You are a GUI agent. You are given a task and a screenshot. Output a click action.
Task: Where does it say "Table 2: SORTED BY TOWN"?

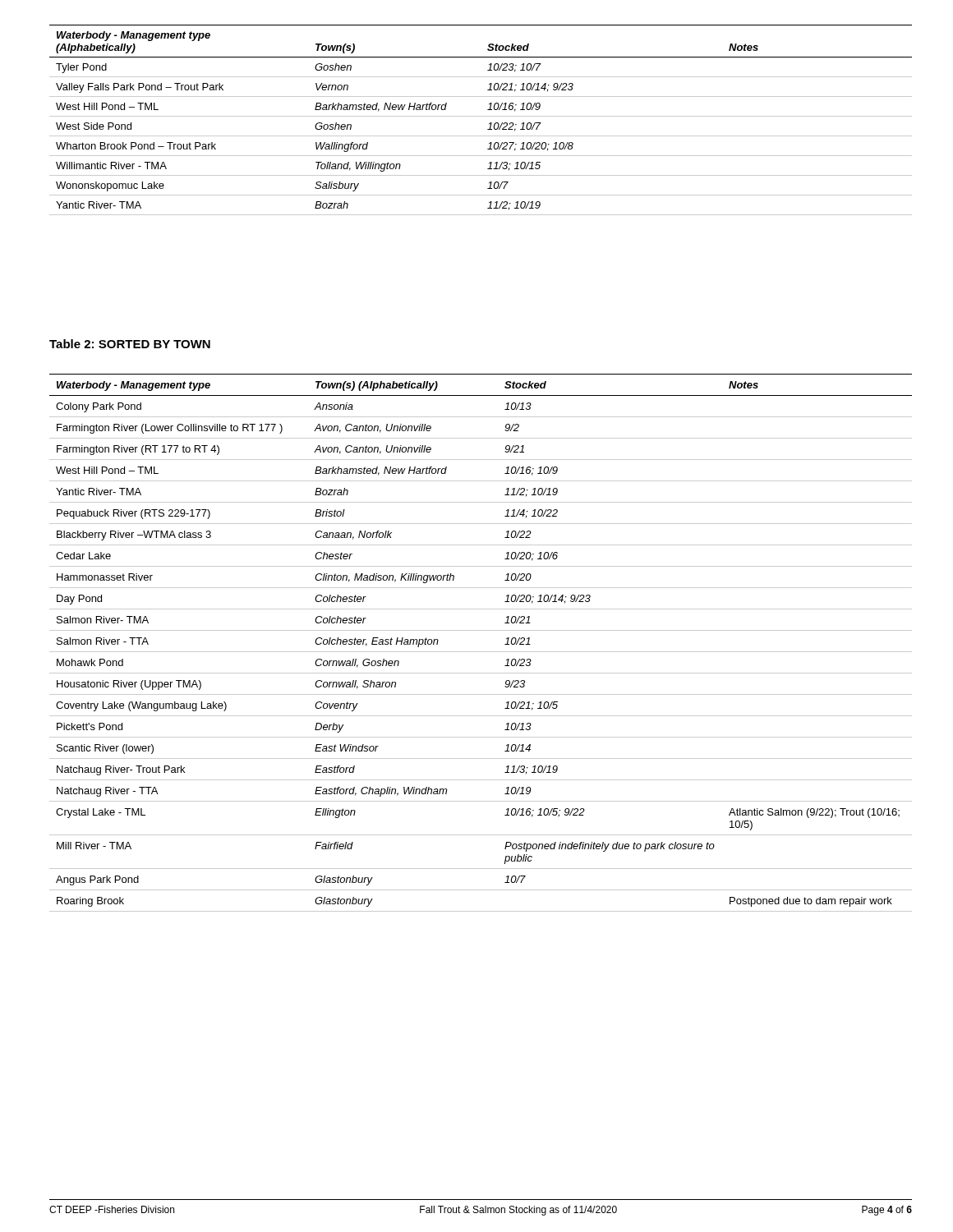[130, 344]
